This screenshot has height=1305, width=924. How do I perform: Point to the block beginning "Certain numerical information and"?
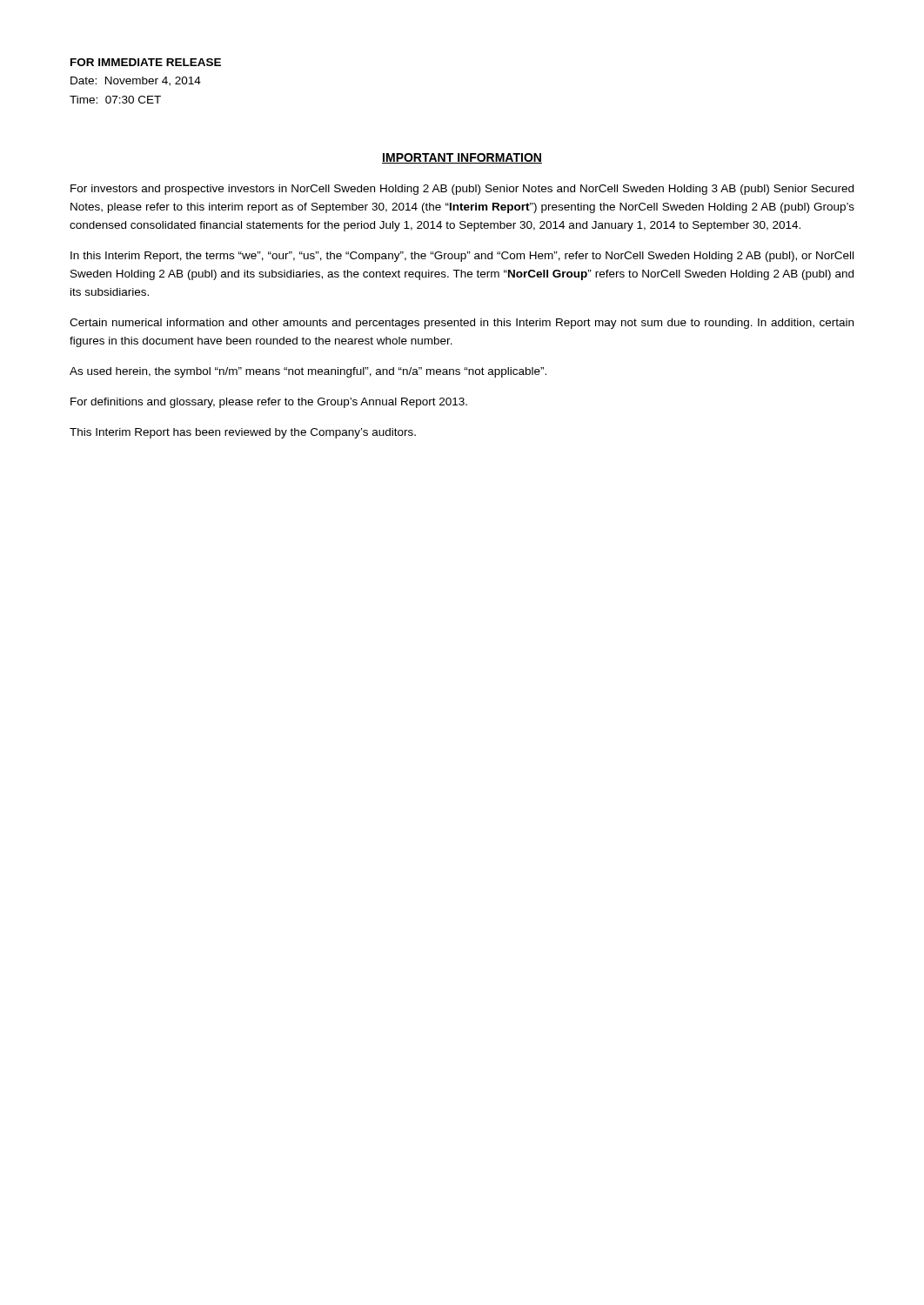(462, 331)
